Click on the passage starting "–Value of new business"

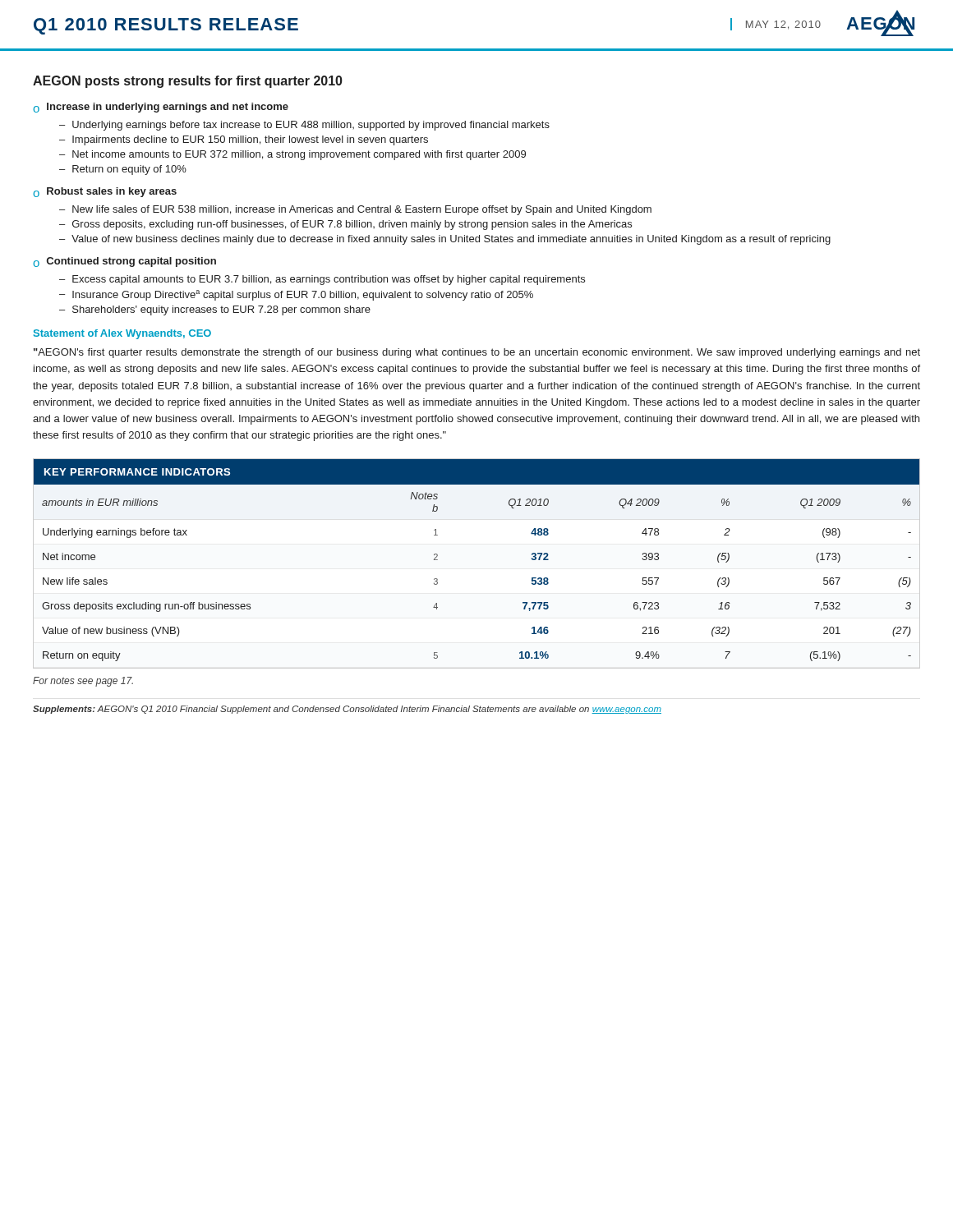click(x=445, y=239)
